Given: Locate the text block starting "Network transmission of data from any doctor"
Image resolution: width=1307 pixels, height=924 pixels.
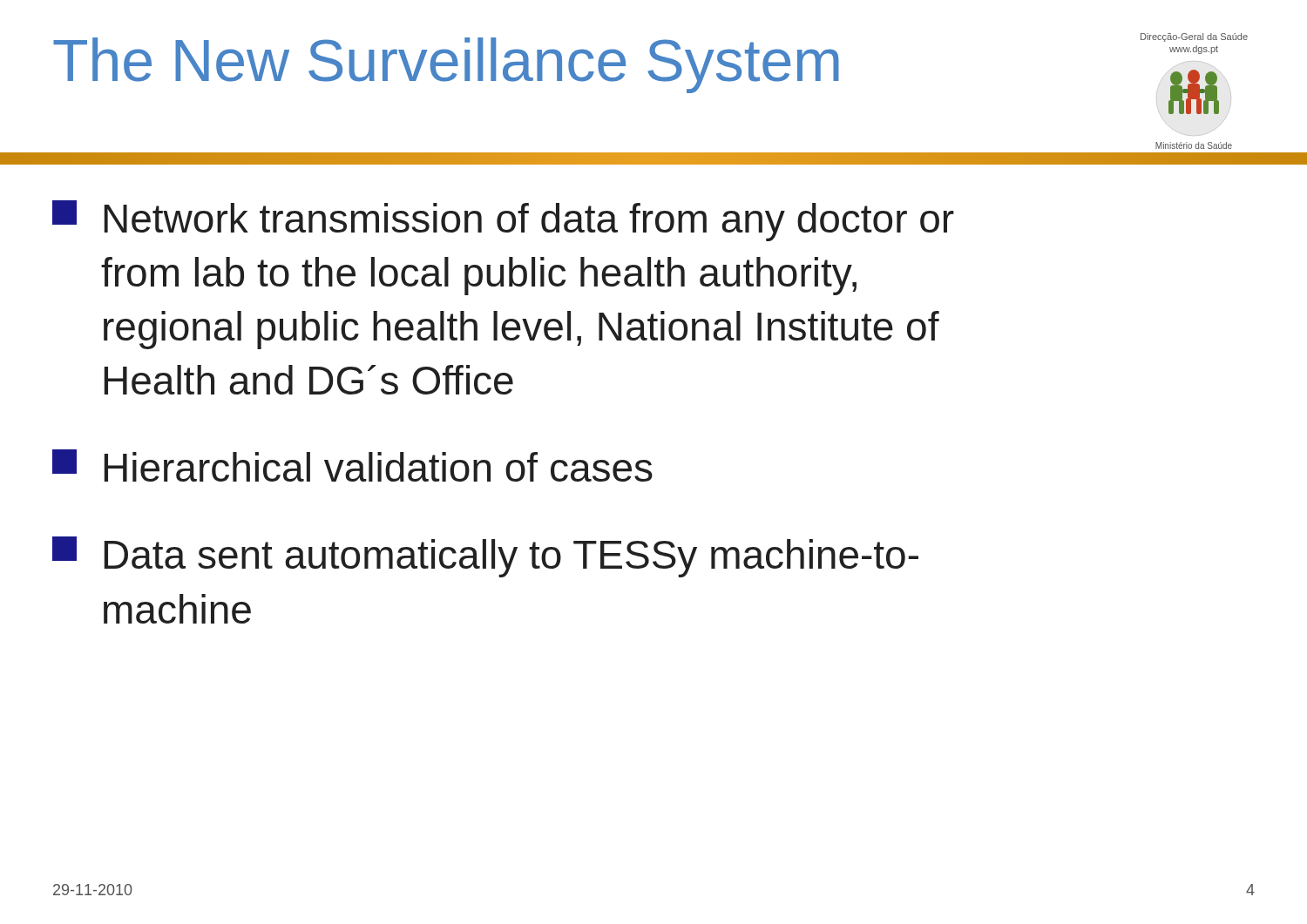Looking at the screenshot, I should 503,300.
